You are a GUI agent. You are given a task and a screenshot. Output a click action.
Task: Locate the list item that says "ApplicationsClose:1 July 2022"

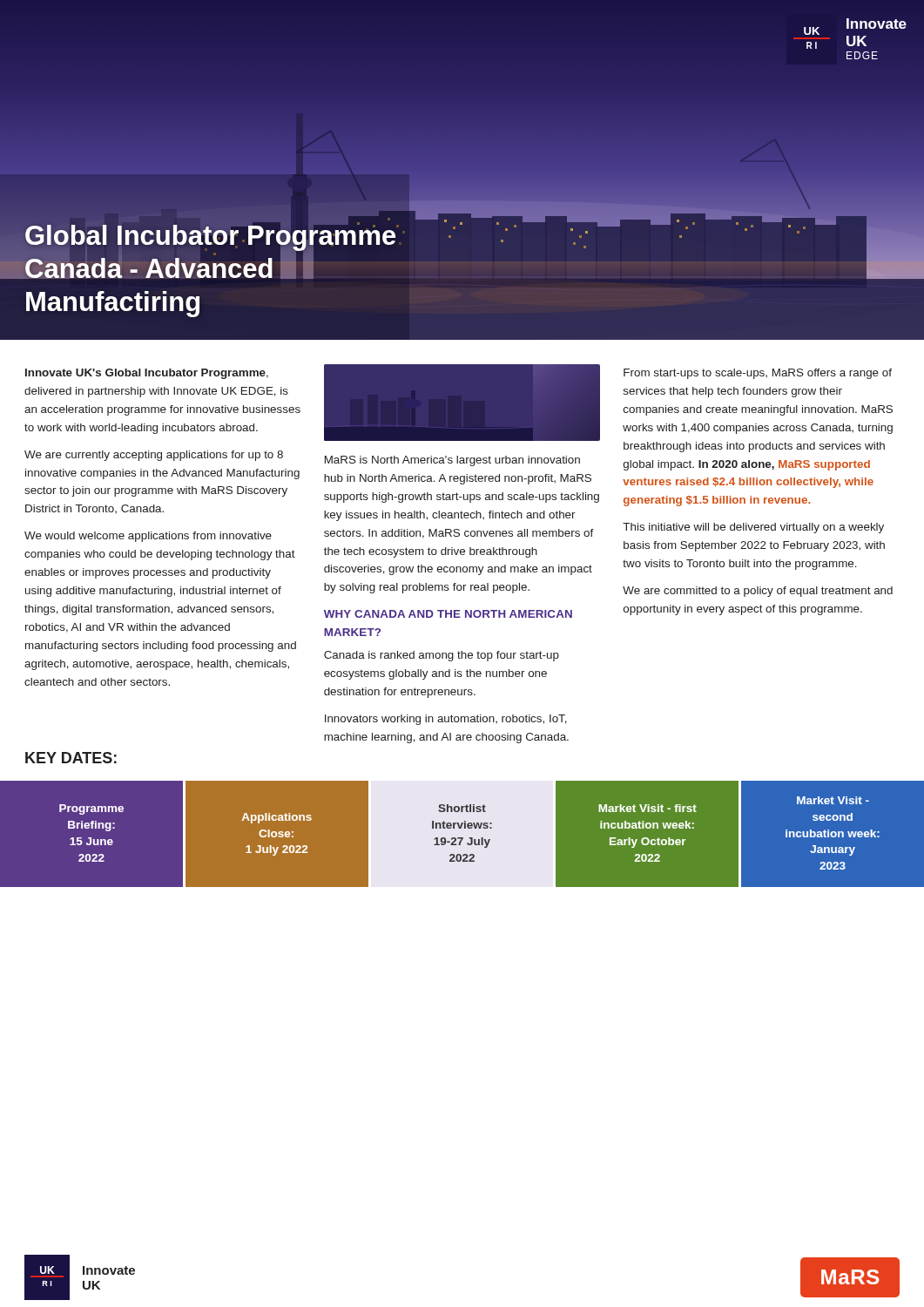coord(277,834)
